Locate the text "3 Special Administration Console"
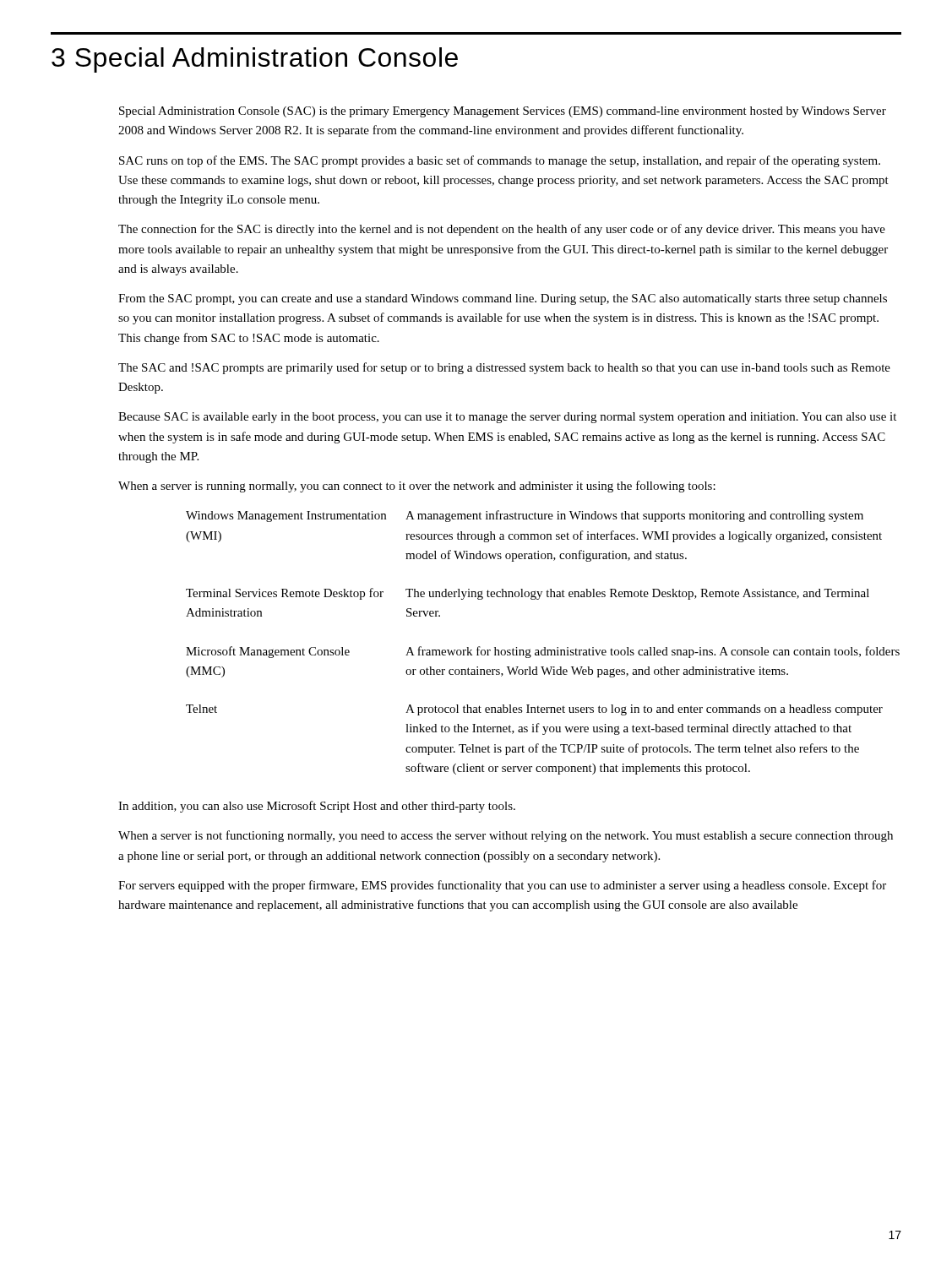This screenshot has height=1267, width=952. click(x=255, y=60)
